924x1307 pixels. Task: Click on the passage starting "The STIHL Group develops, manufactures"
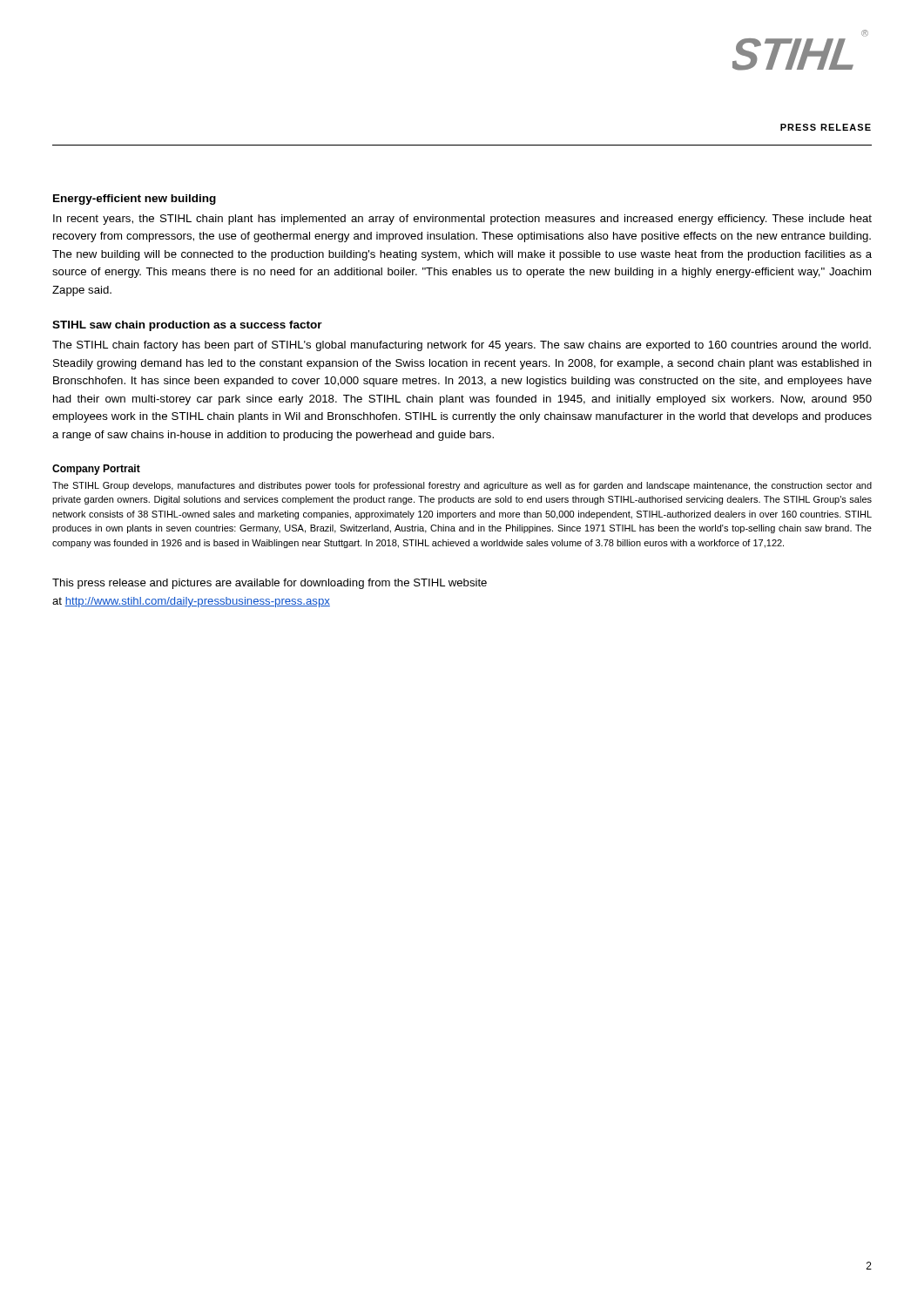coord(462,514)
